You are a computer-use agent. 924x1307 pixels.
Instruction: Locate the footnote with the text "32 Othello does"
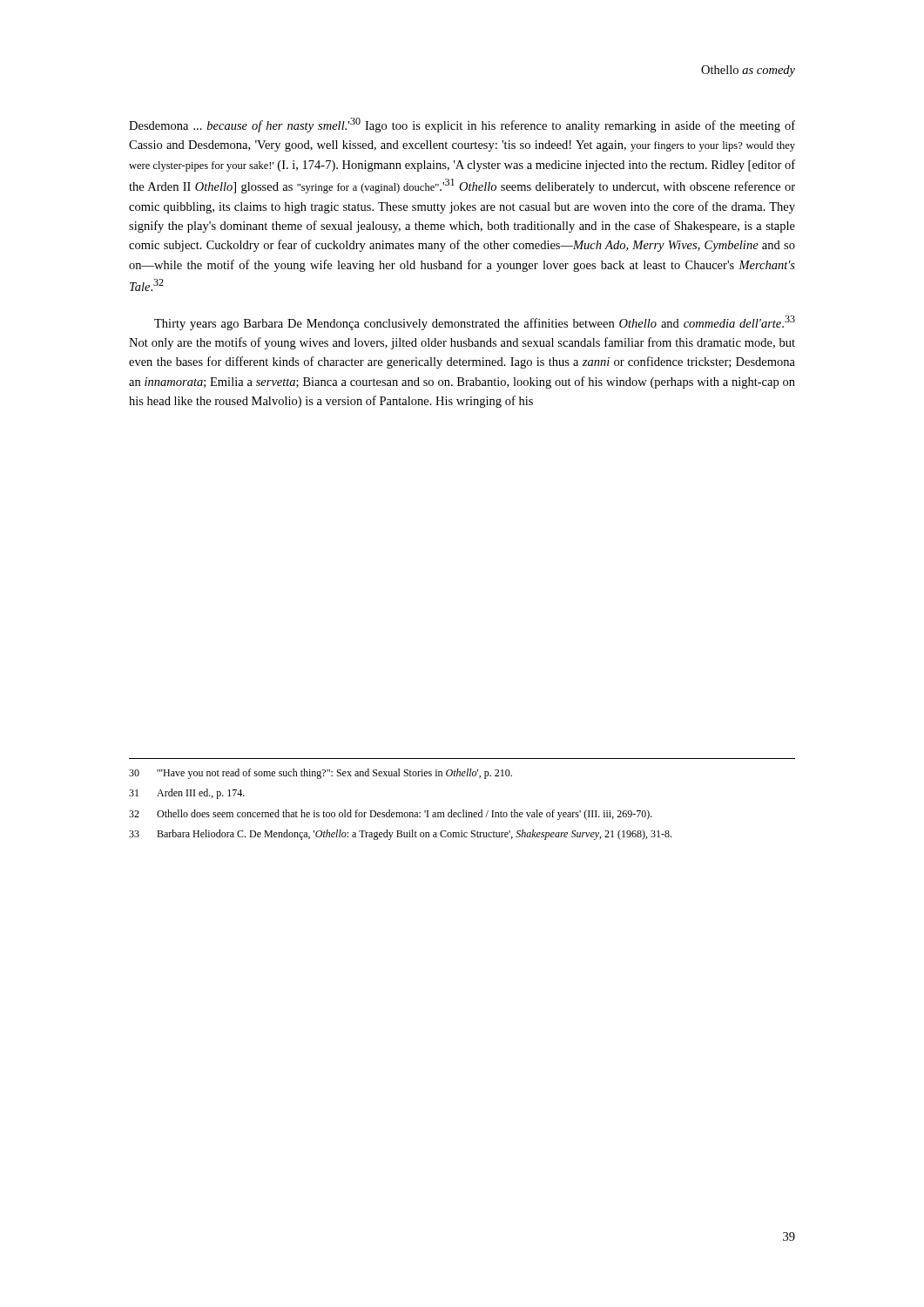(x=462, y=814)
